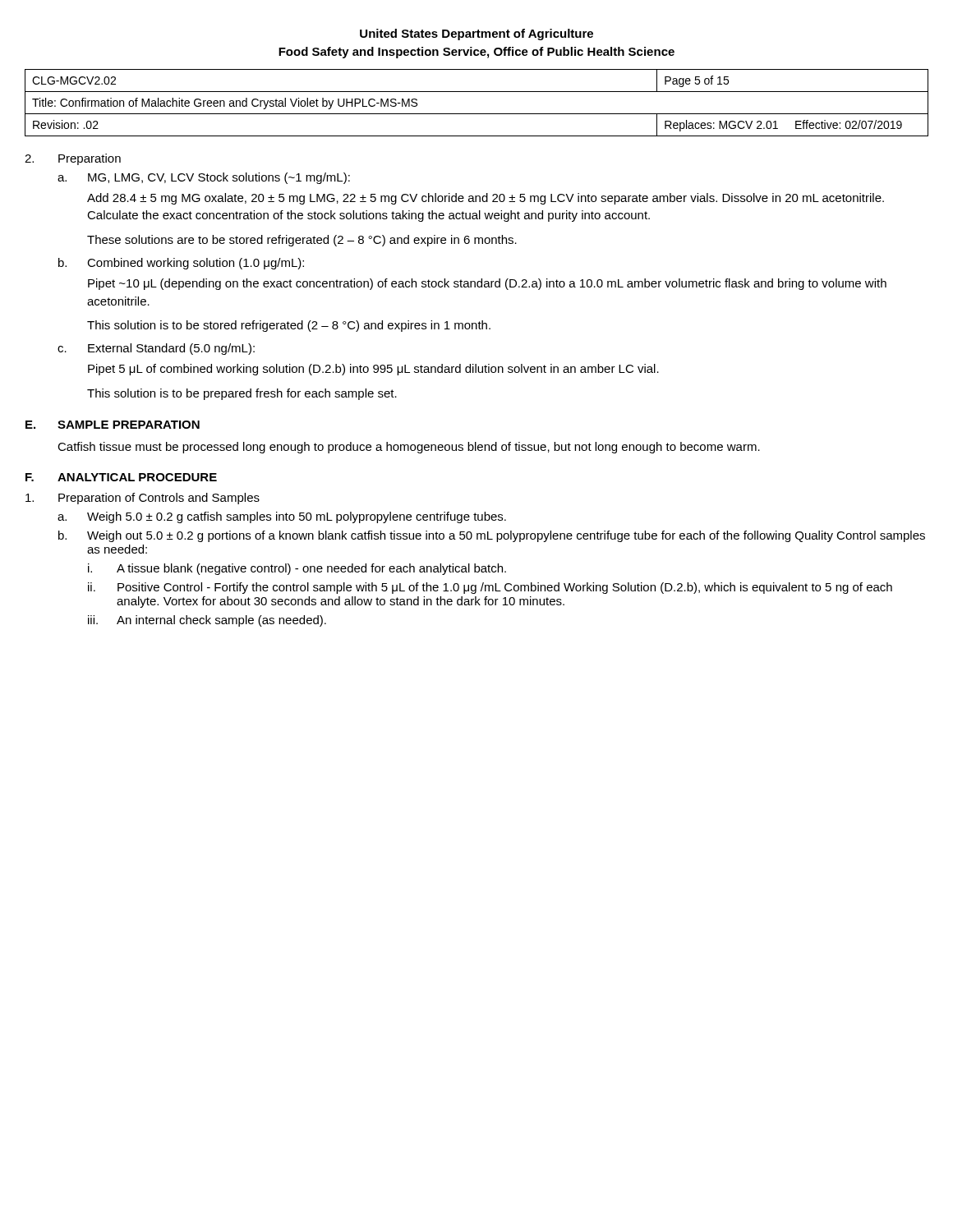The height and width of the screenshot is (1232, 953).
Task: Select the block starting "iii. An internal check sample (as needed)."
Action: 207,621
